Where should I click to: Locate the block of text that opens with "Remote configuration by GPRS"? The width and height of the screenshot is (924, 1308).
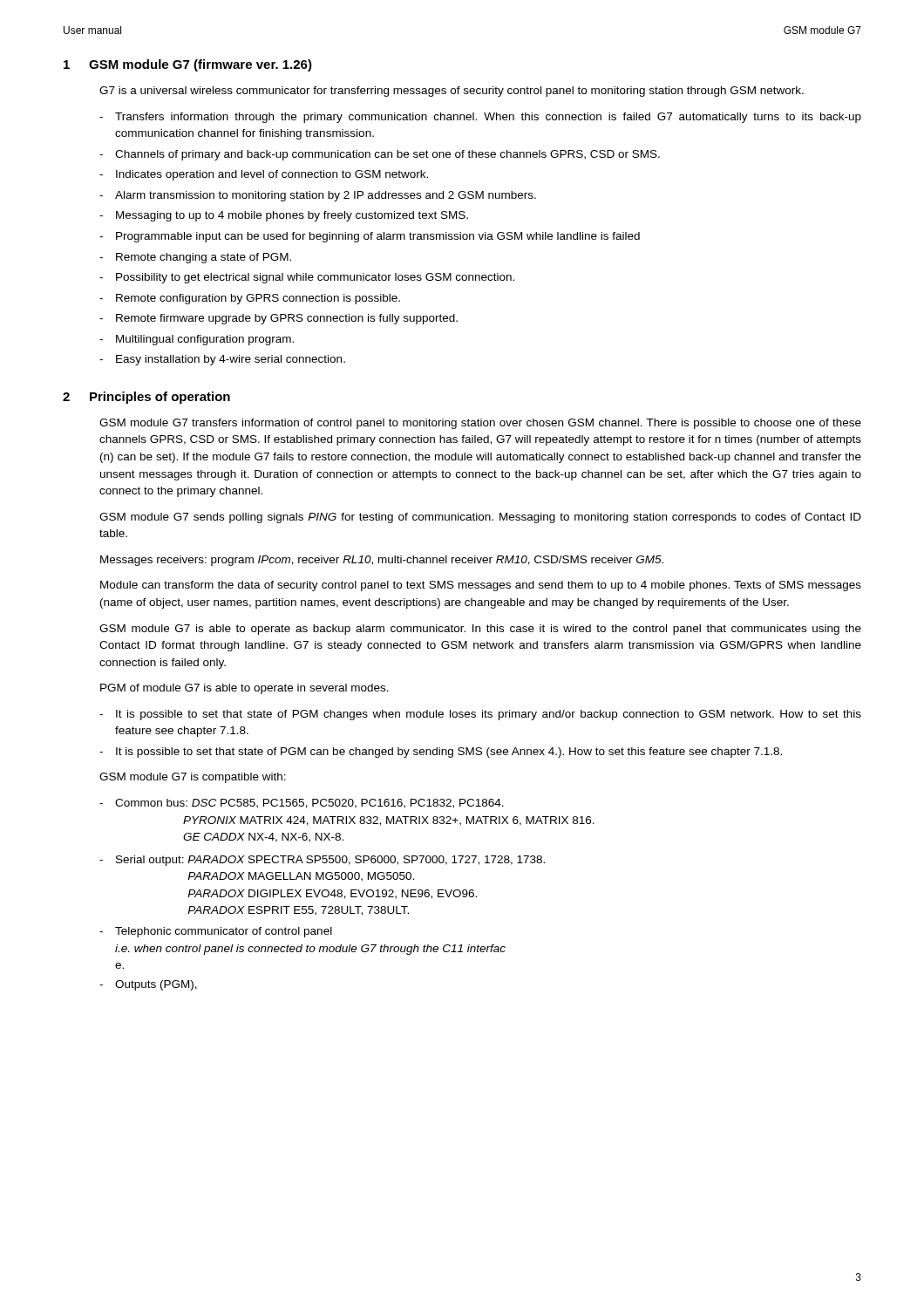258,297
